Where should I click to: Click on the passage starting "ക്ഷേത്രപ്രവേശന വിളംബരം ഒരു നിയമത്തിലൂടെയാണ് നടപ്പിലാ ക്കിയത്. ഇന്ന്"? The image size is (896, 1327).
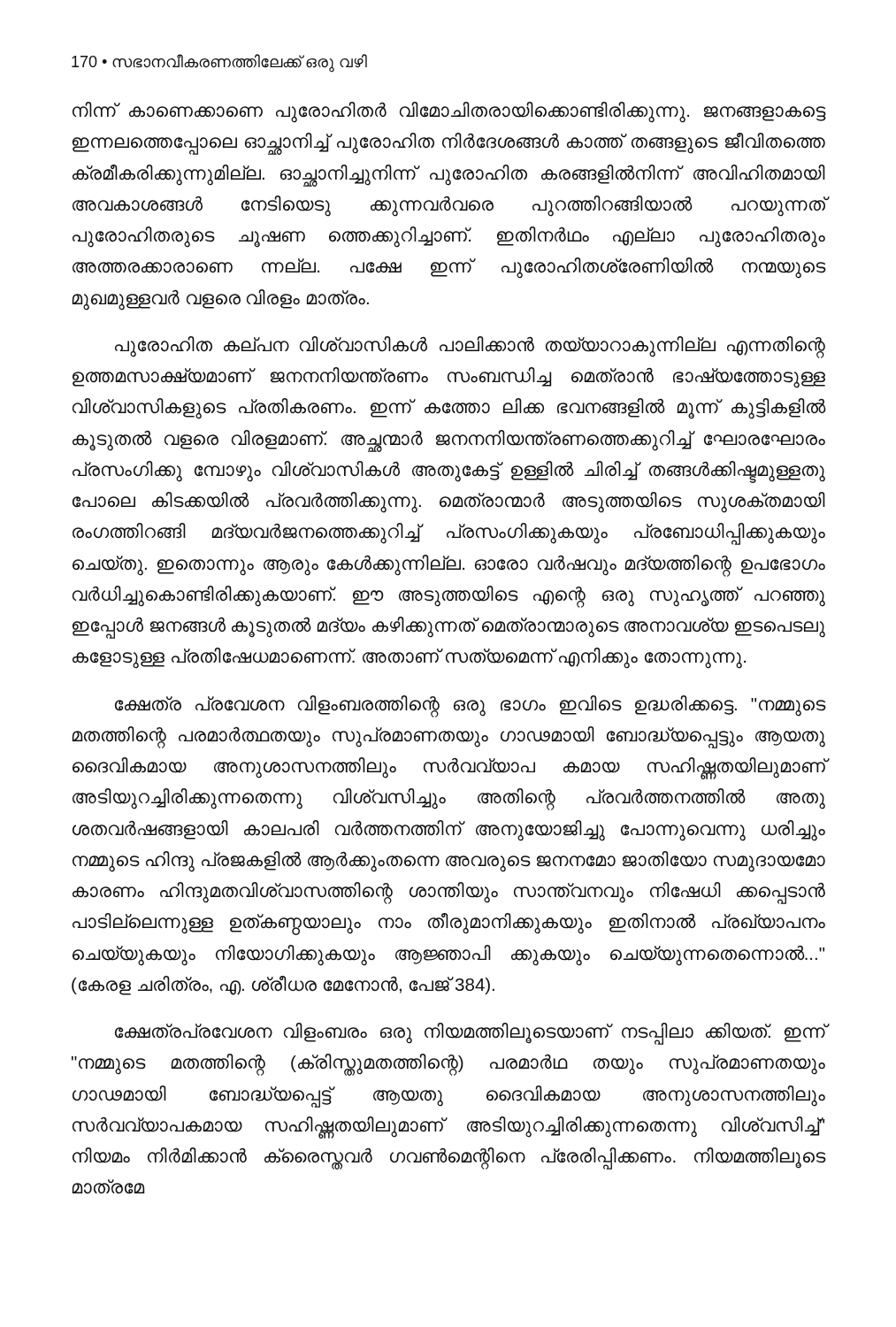pyautogui.click(x=448, y=1109)
